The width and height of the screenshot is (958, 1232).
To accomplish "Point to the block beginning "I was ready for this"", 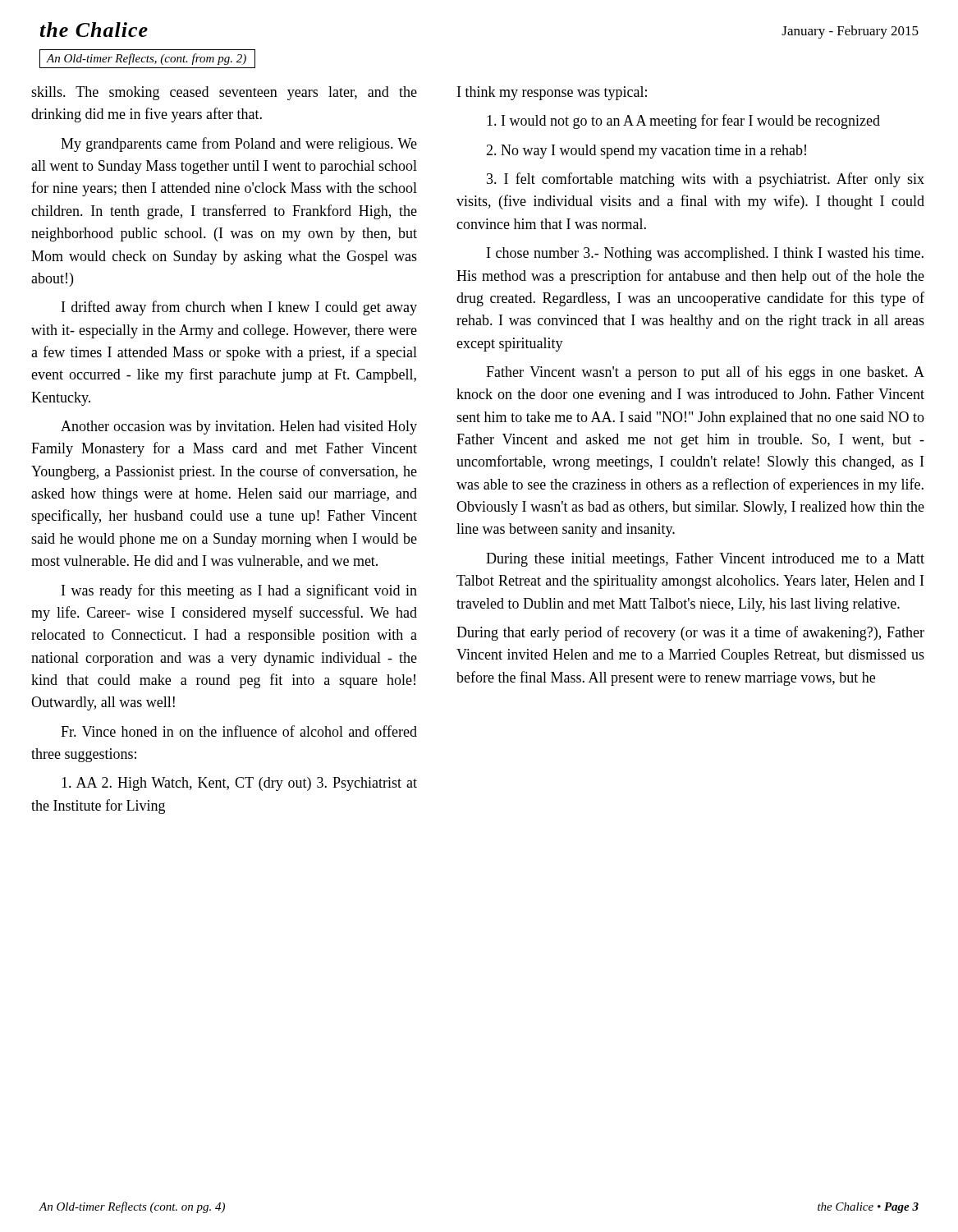I will click(224, 647).
